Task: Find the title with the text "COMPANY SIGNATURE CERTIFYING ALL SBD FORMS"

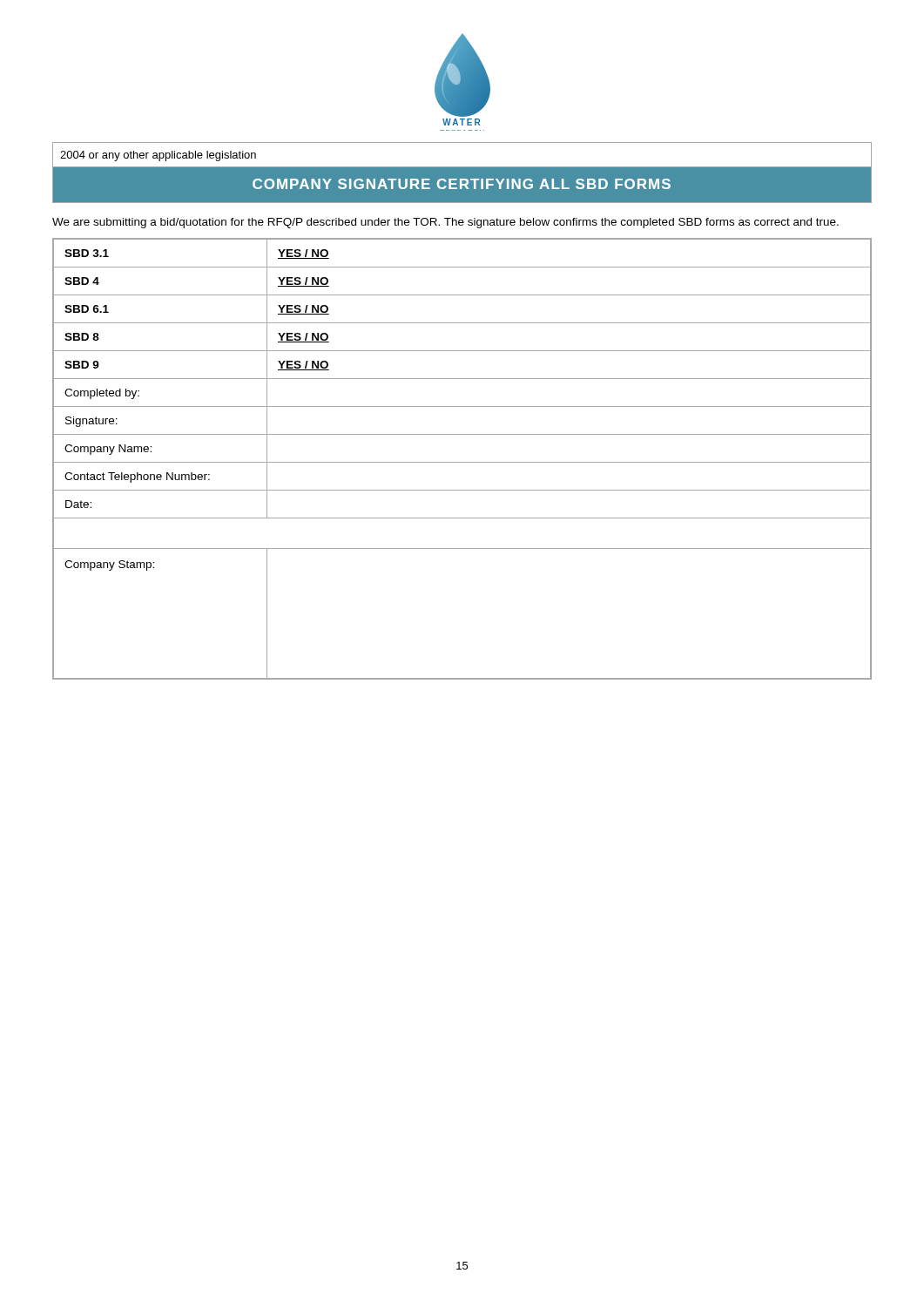Action: pos(462,184)
